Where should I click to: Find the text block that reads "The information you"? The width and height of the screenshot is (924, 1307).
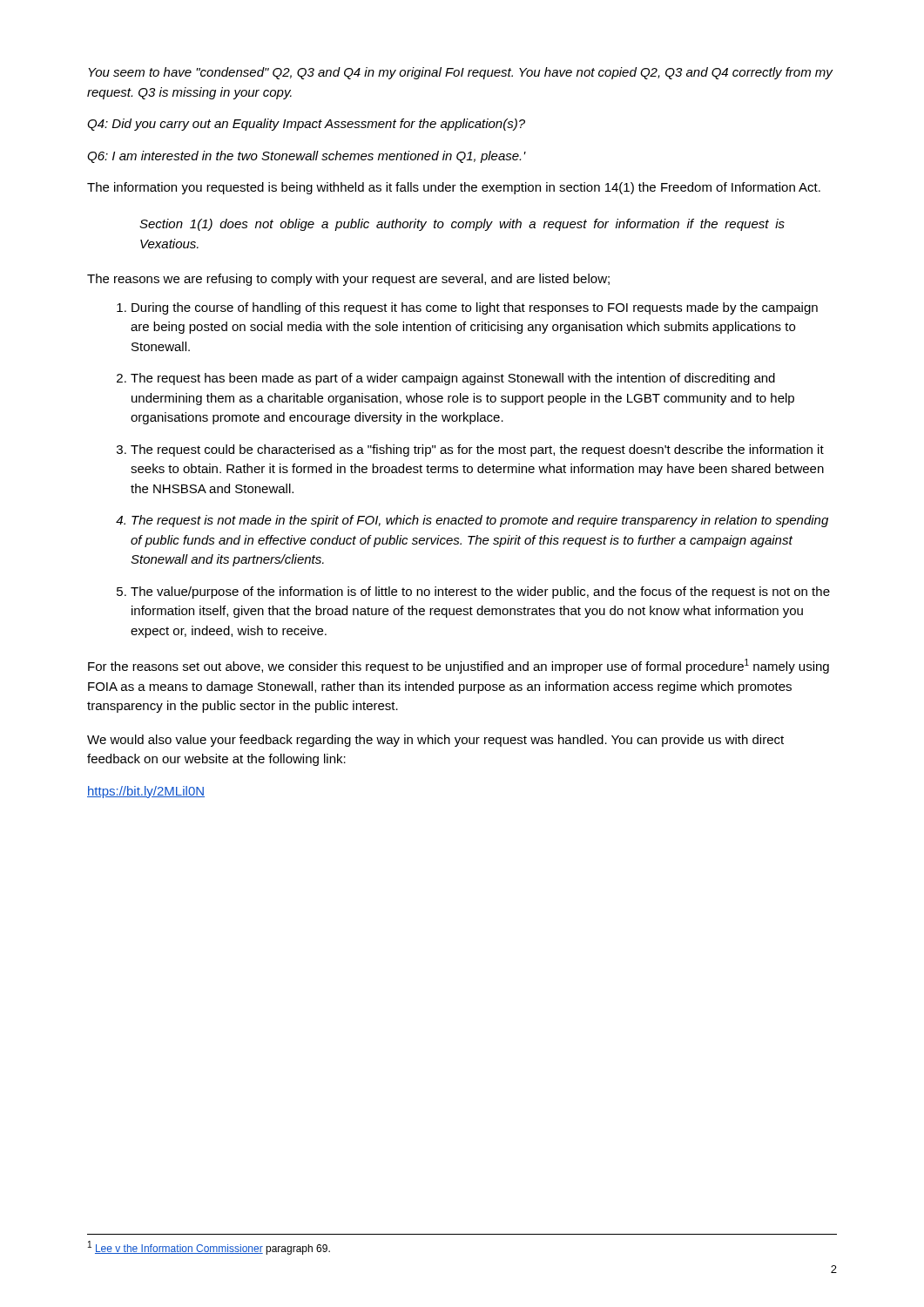tap(454, 187)
